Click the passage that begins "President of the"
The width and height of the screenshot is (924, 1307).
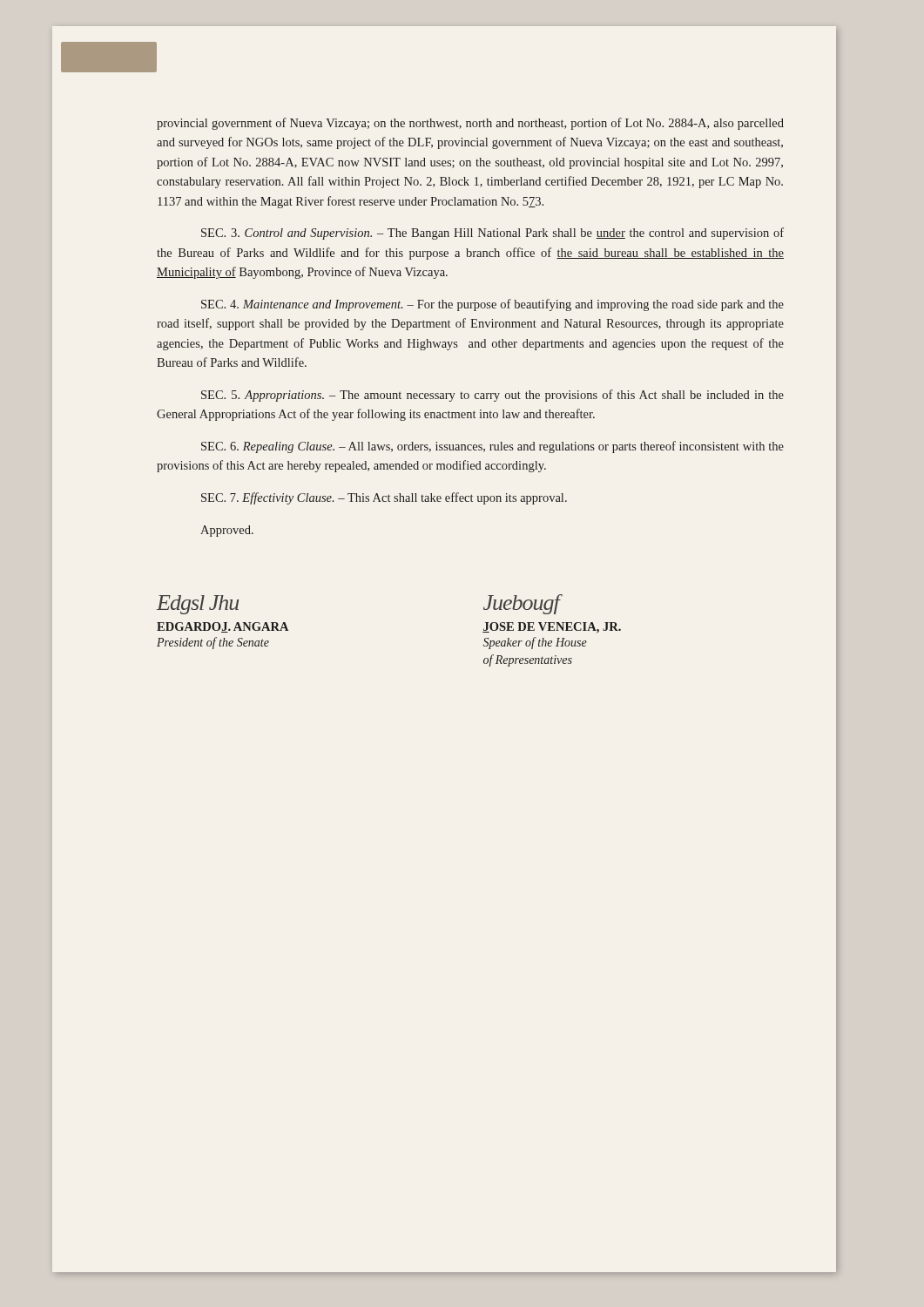[213, 643]
